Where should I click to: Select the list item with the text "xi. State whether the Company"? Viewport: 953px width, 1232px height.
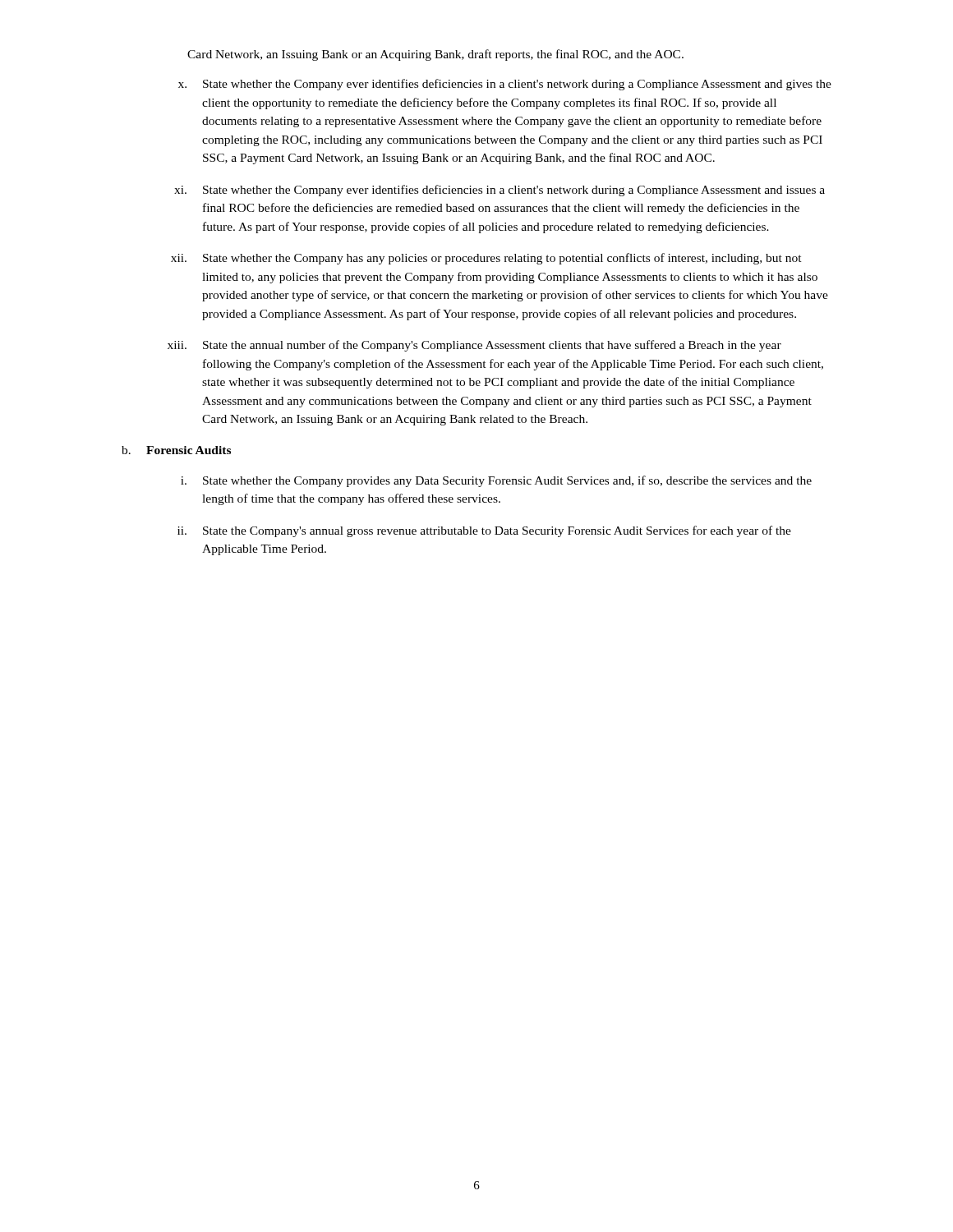pyautogui.click(x=476, y=208)
